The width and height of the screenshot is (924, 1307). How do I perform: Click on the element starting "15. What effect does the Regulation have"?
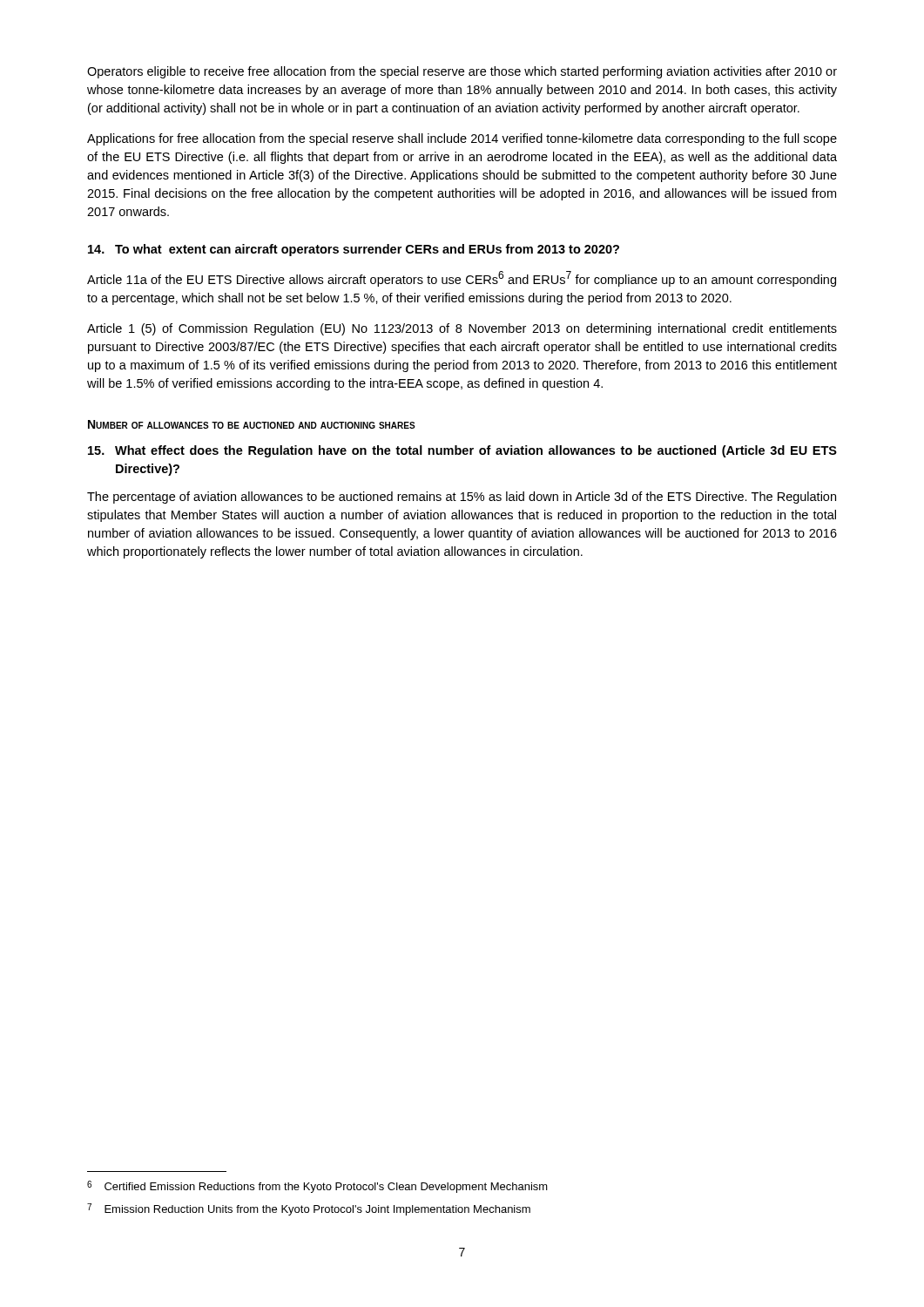pos(462,460)
